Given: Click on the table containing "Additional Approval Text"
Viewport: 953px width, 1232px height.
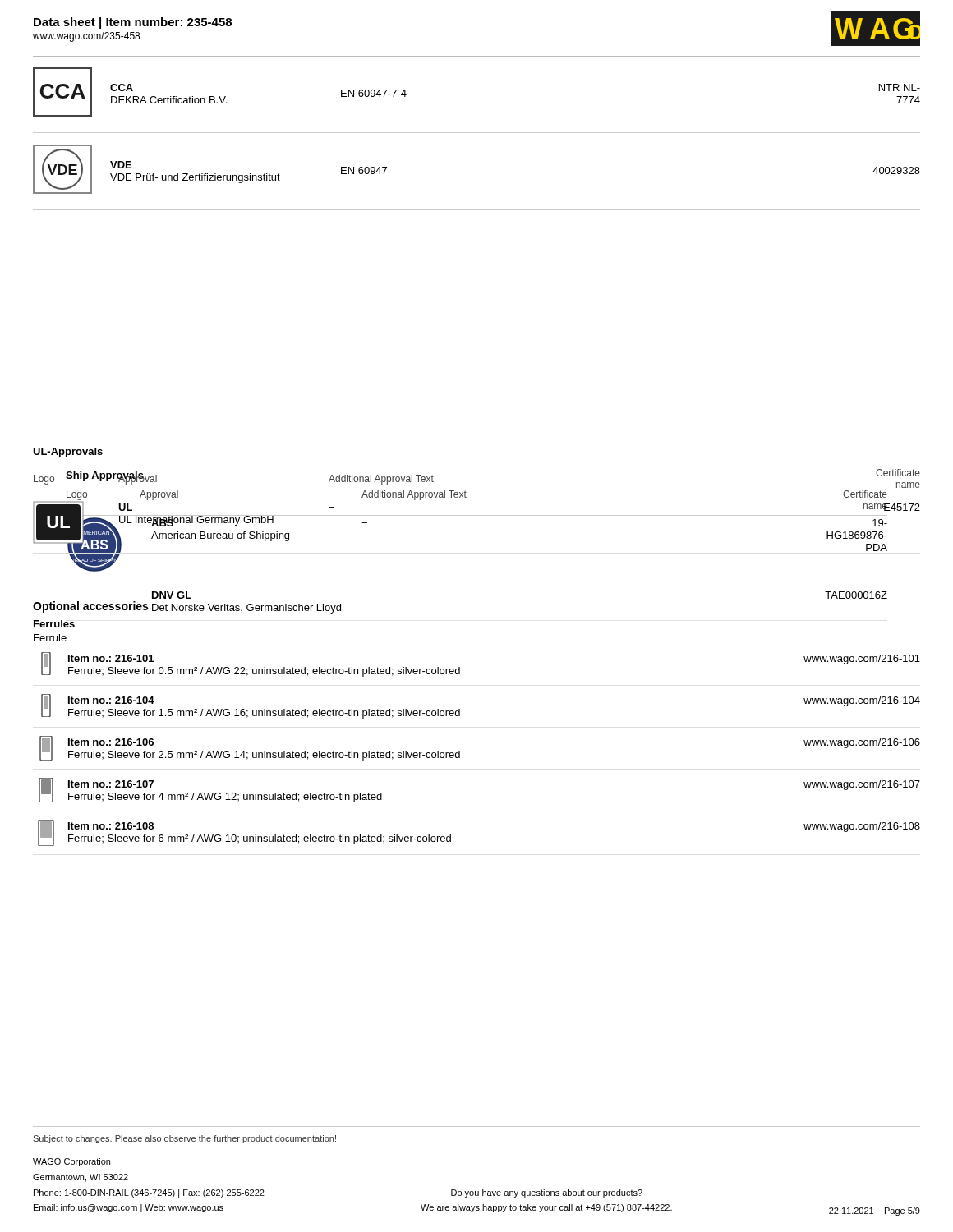Looking at the screenshot, I should click(476, 509).
